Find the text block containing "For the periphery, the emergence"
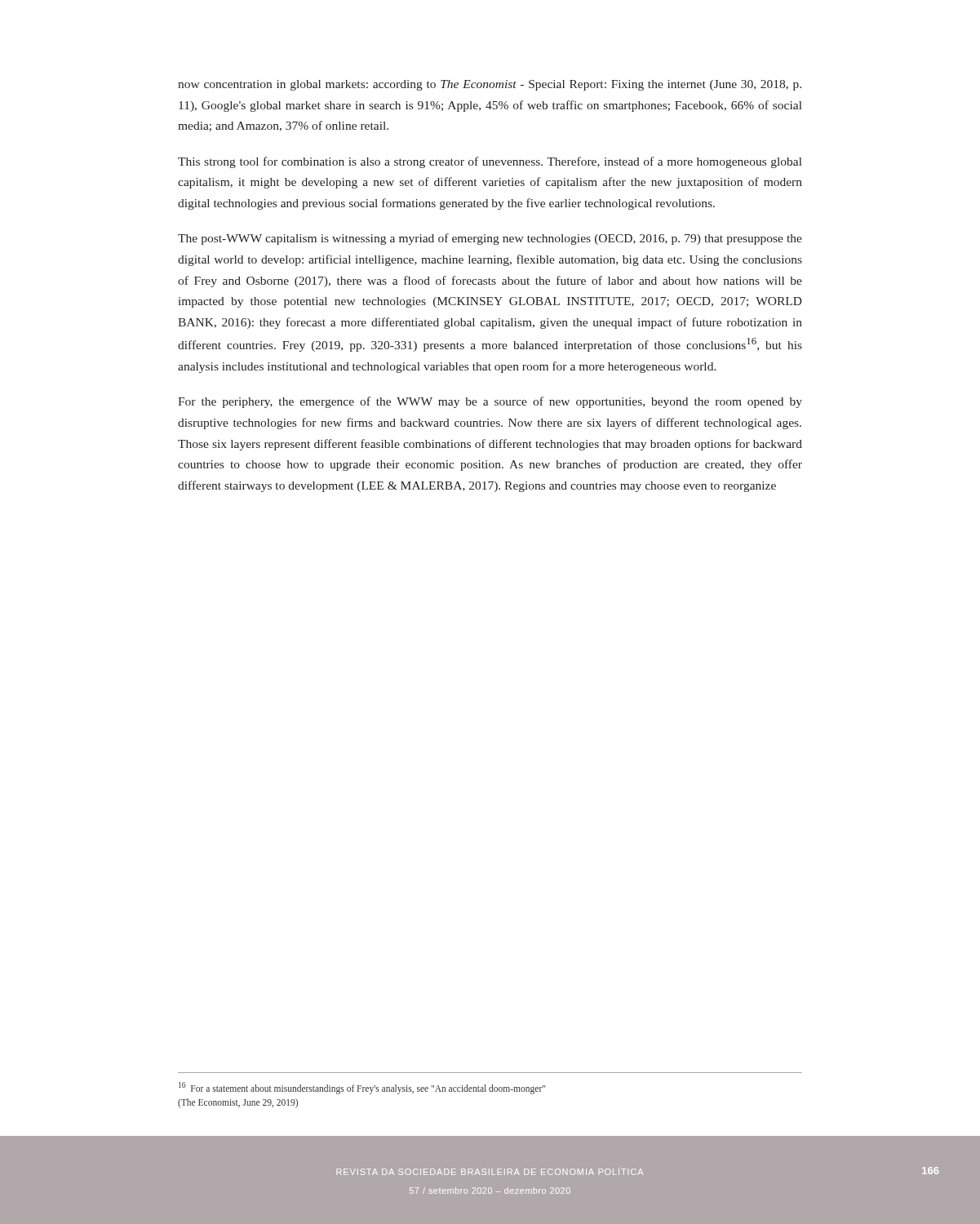Image resolution: width=980 pixels, height=1224 pixels. tap(490, 443)
